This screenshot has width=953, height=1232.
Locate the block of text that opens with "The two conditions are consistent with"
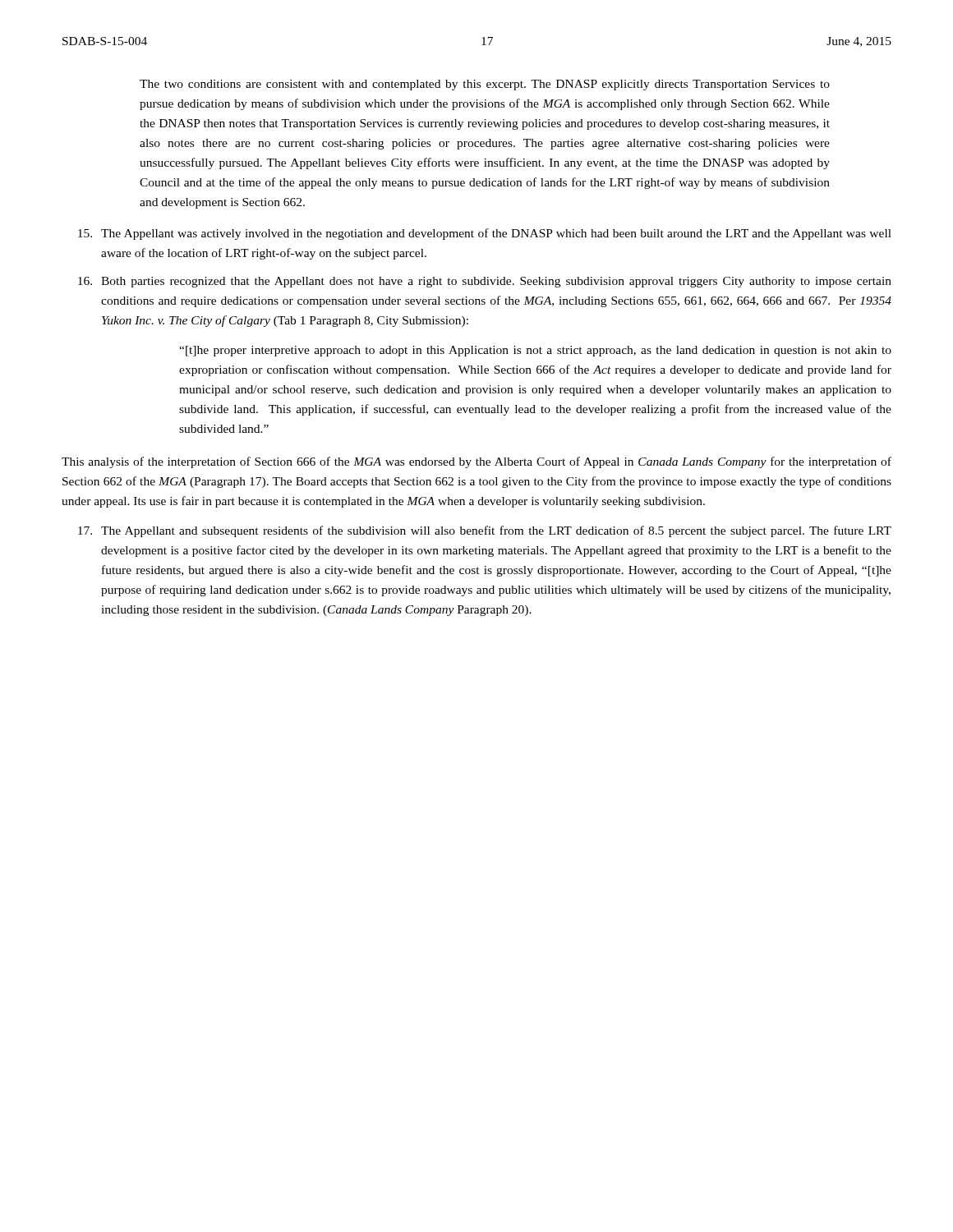click(x=485, y=143)
